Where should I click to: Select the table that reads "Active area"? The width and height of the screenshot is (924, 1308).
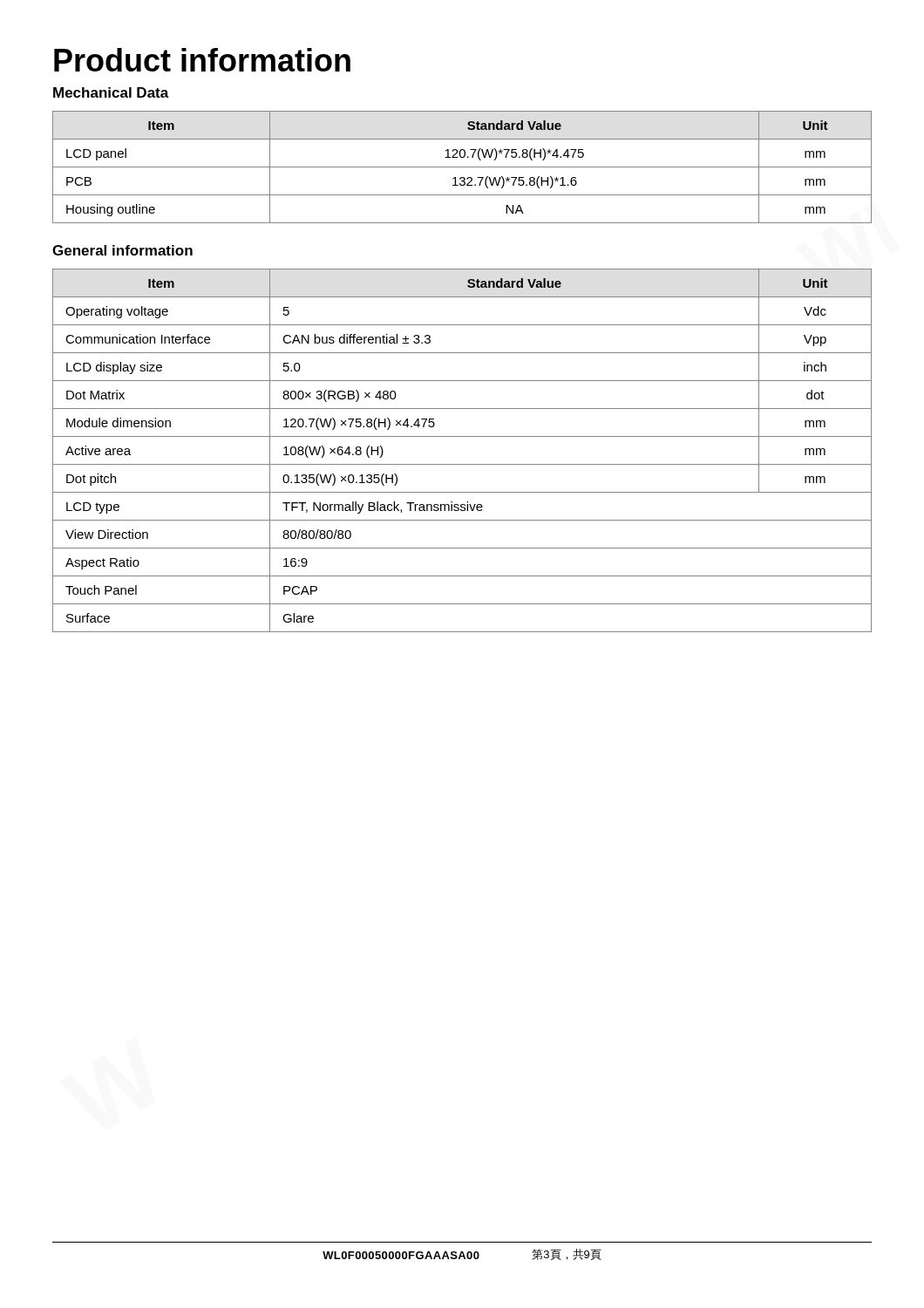(x=462, y=451)
